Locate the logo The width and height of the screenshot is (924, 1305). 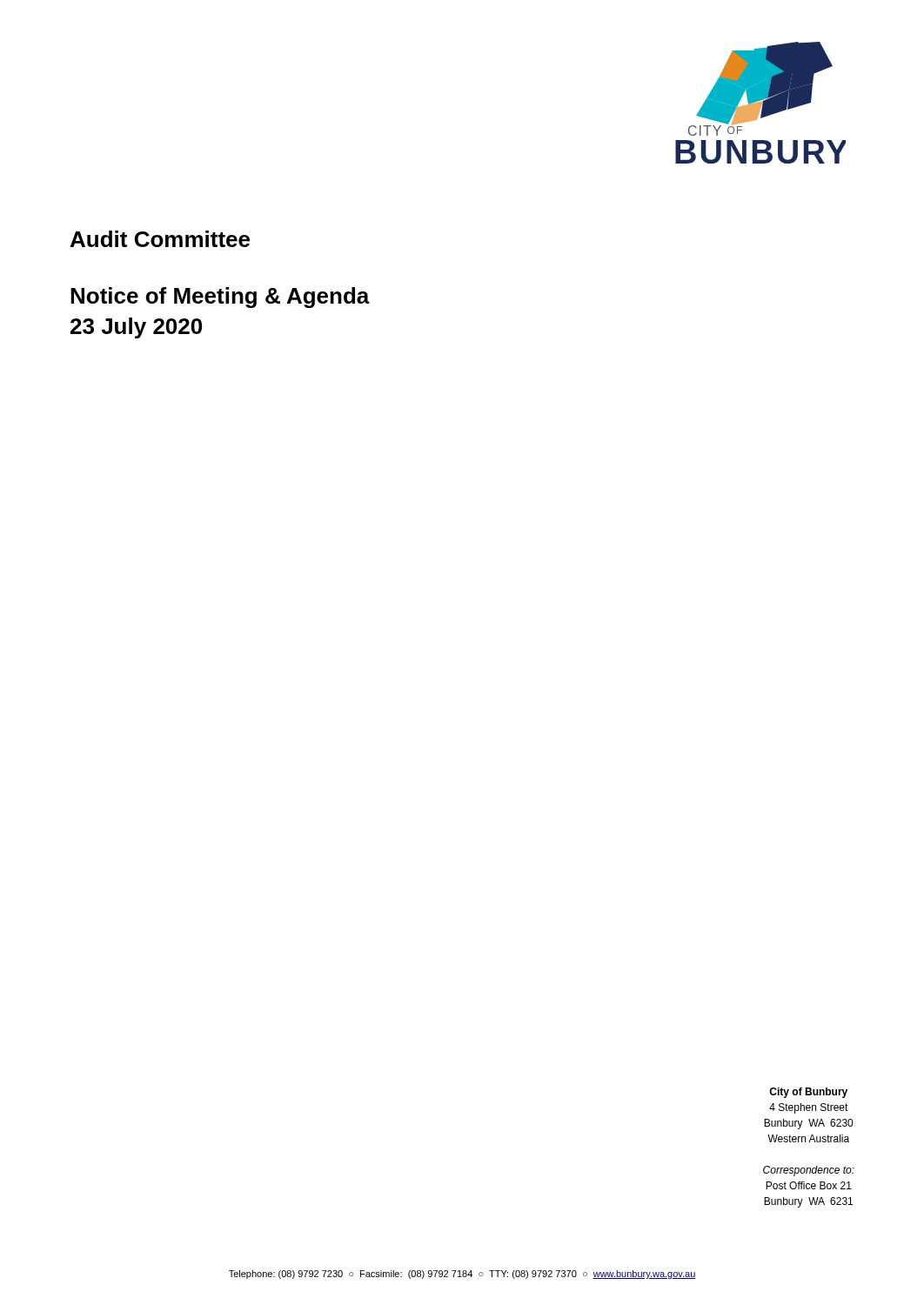[x=733, y=109]
